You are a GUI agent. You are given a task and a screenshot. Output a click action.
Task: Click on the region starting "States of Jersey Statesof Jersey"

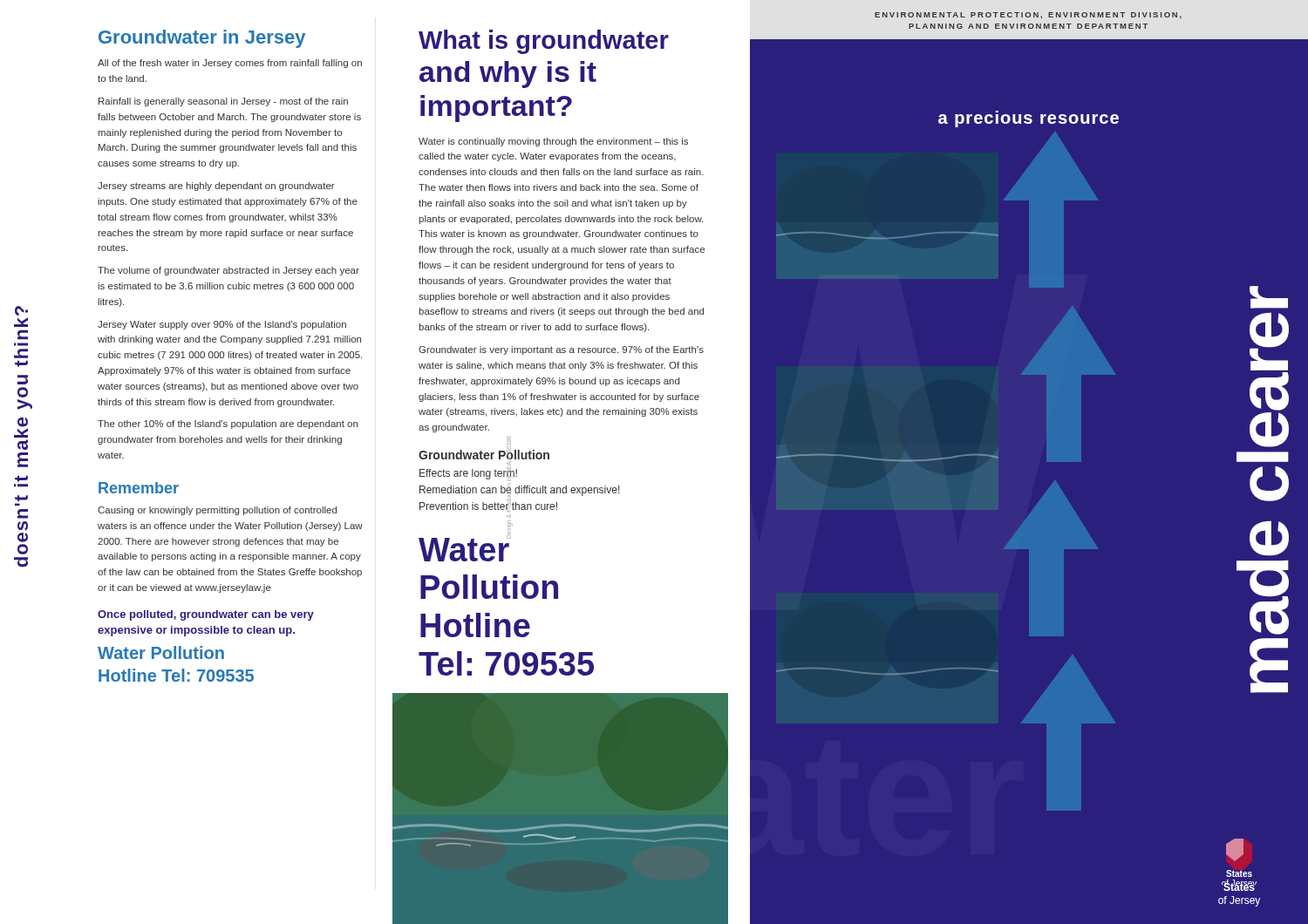[1239, 872]
